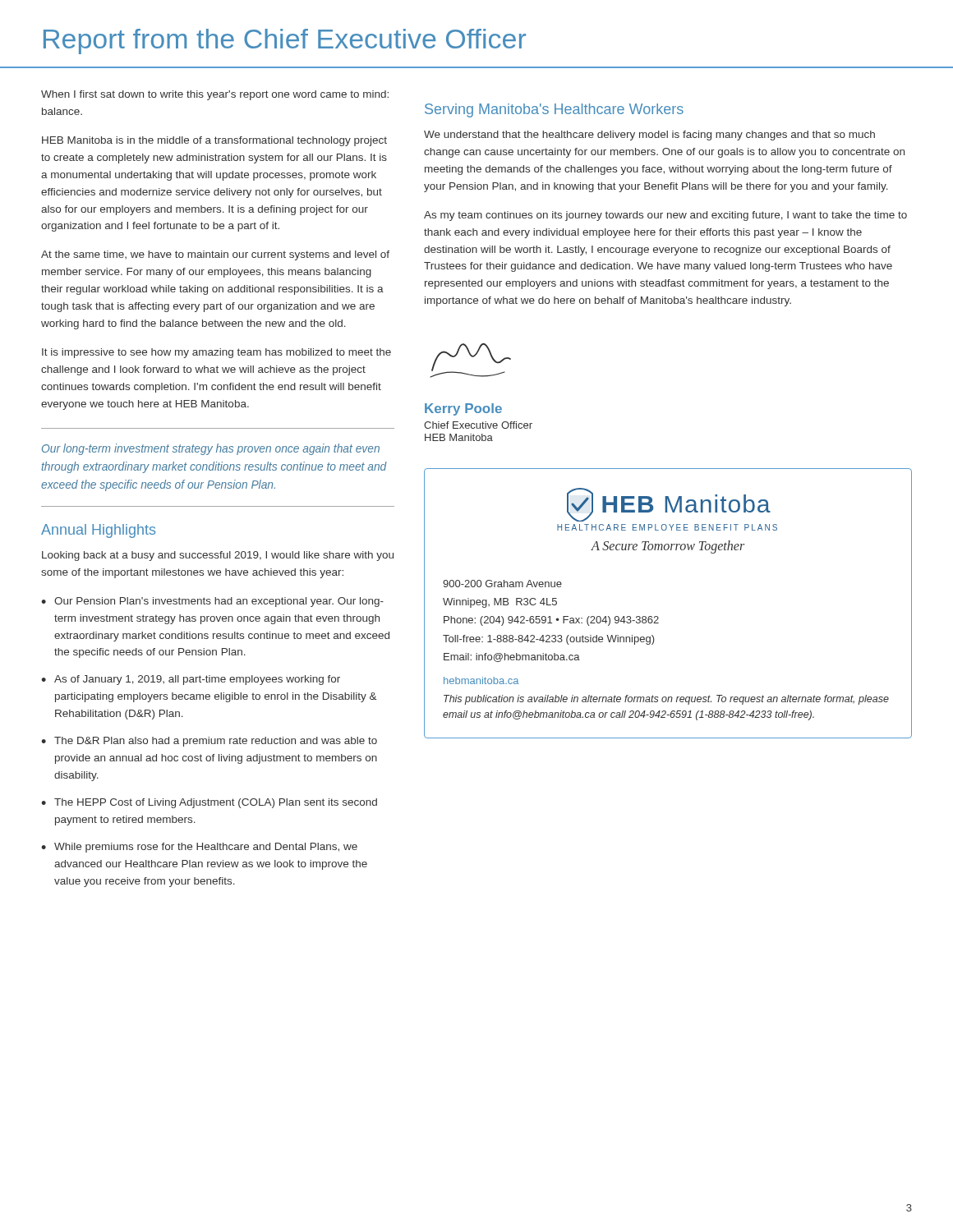Point to the text starting "When I first"
This screenshot has height=1232, width=953.
click(215, 103)
